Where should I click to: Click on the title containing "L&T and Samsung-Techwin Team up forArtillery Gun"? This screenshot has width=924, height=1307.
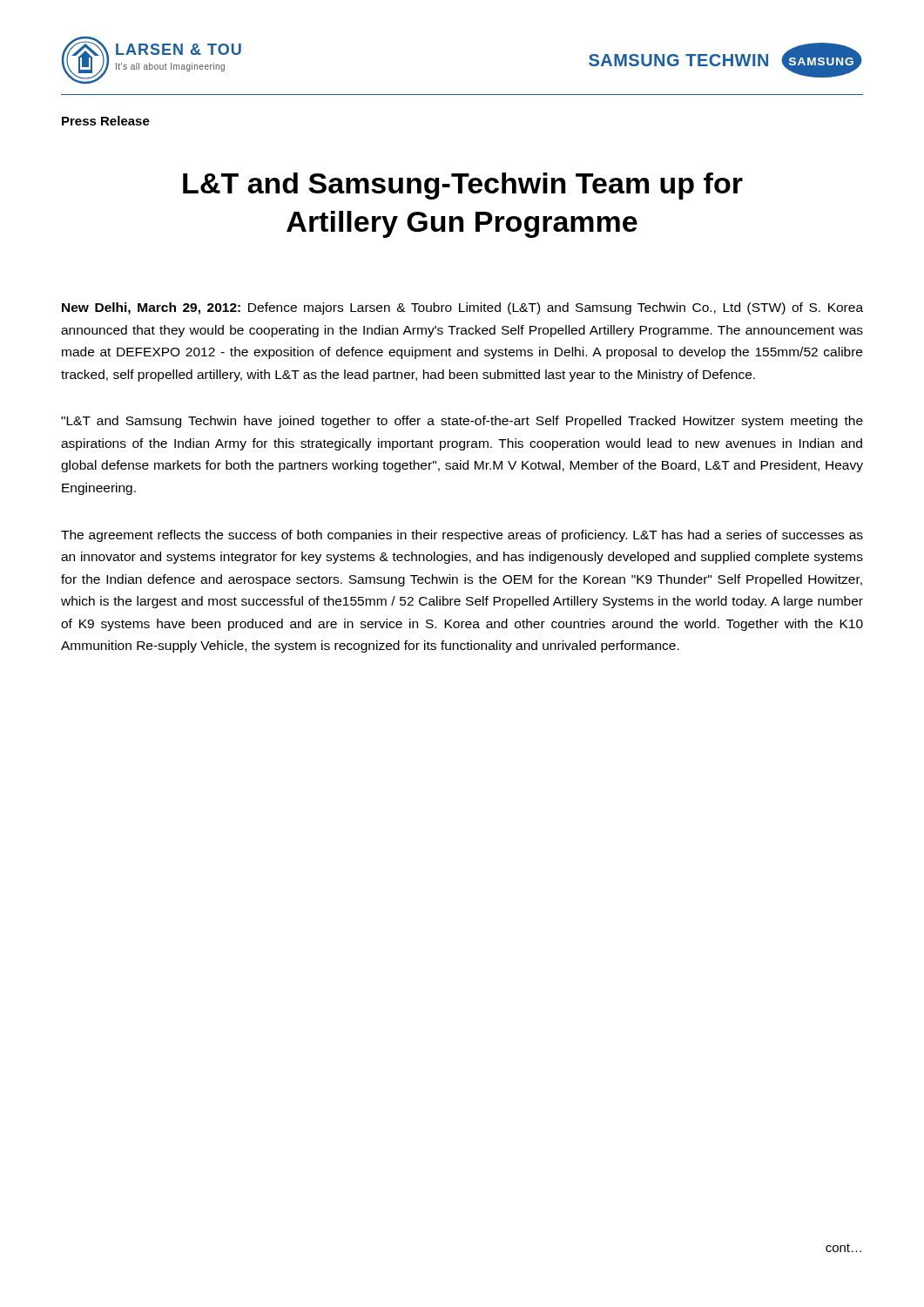click(462, 198)
